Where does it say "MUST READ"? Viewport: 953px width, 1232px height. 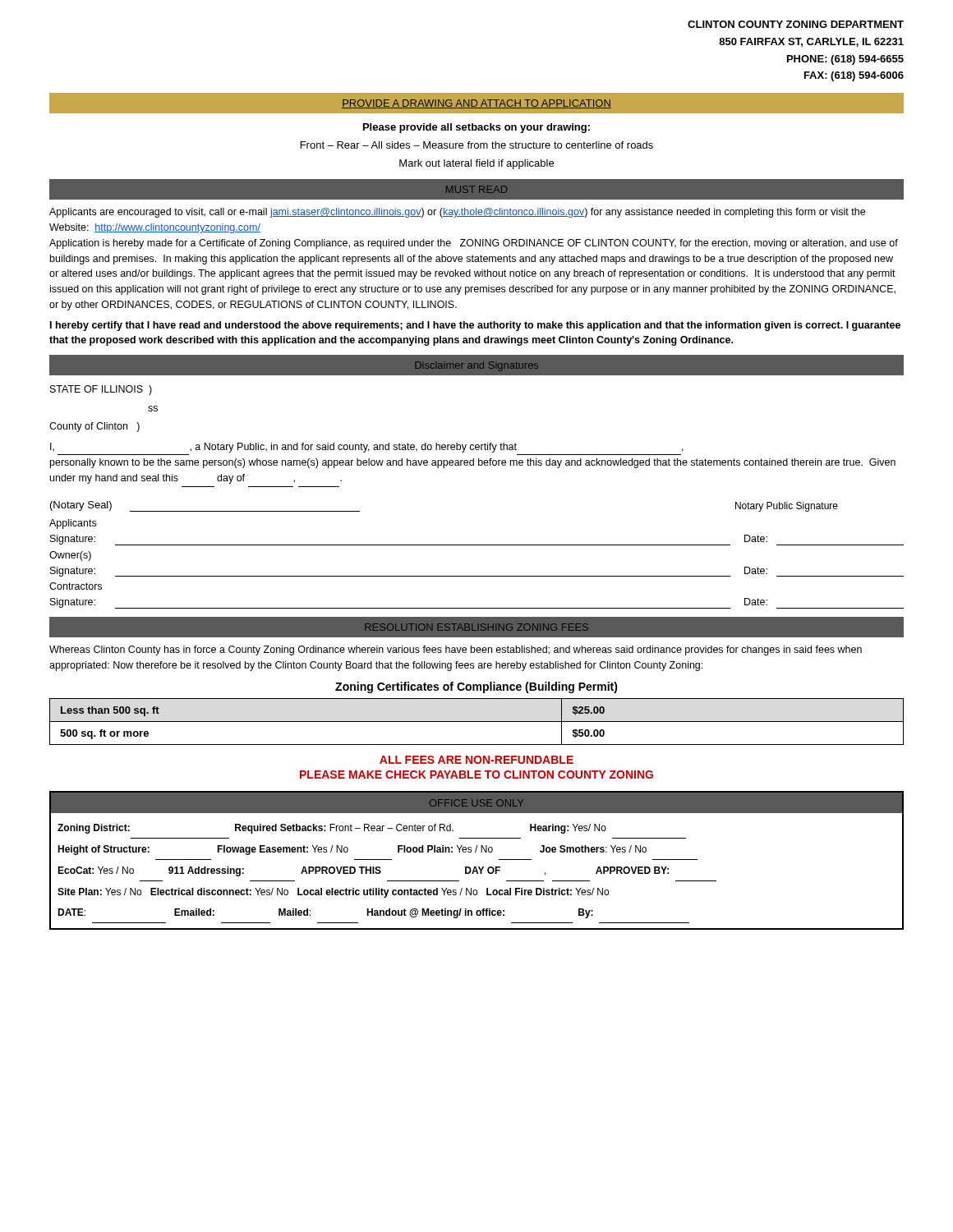pyautogui.click(x=476, y=190)
